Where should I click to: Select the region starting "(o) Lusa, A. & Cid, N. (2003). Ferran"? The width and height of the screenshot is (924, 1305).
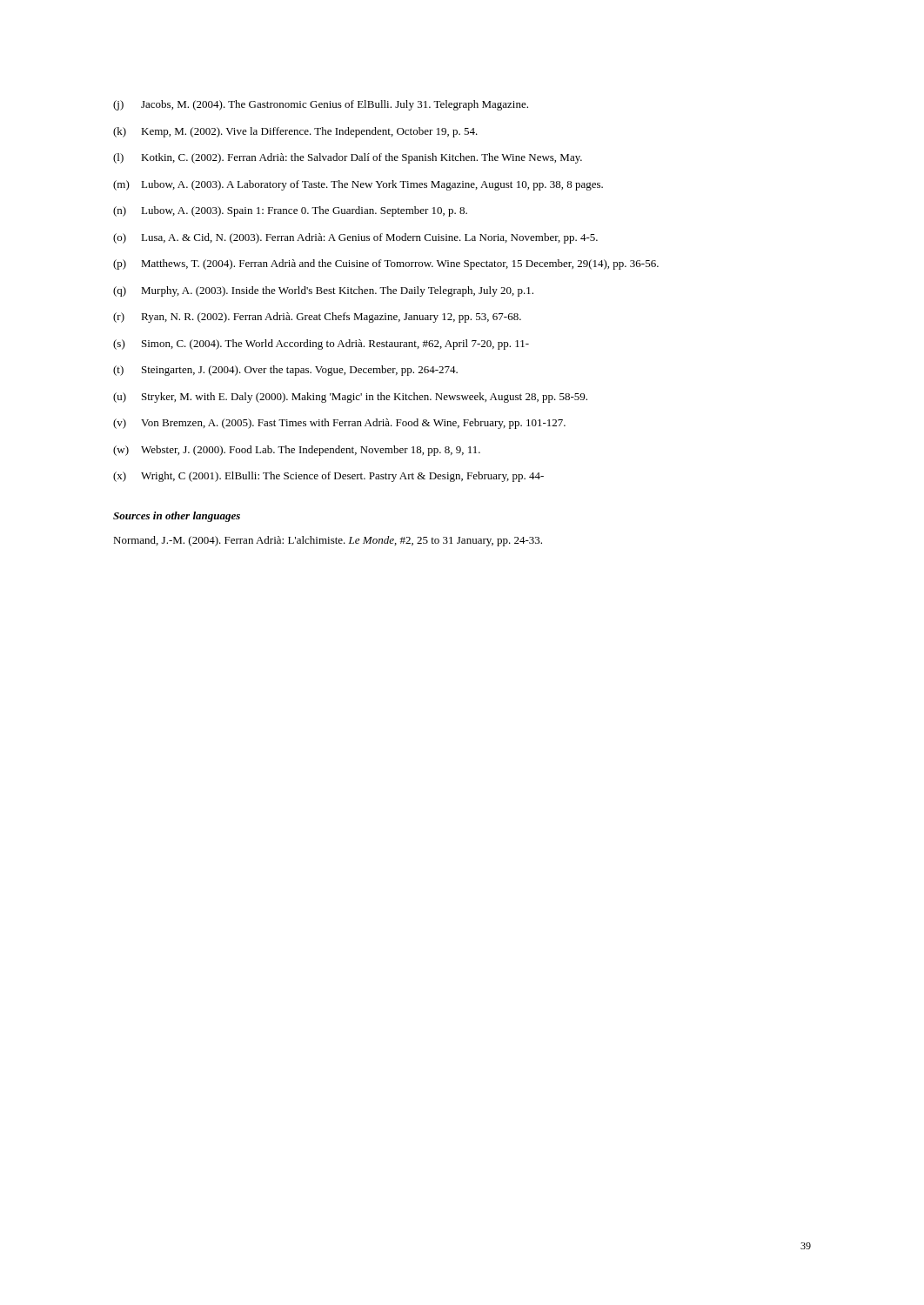pyautogui.click(x=462, y=237)
